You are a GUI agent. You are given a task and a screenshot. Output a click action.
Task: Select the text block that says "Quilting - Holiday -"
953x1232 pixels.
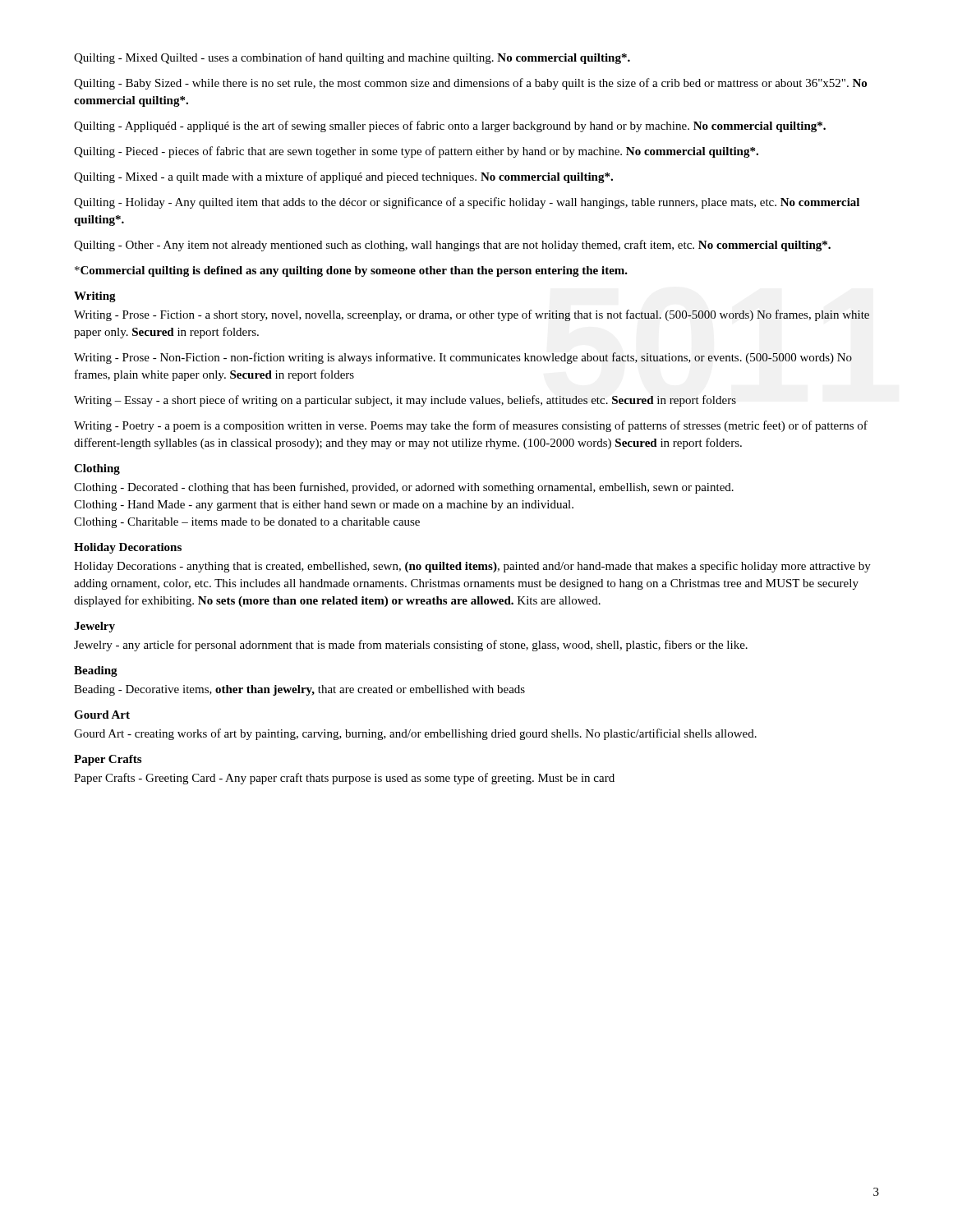476,211
